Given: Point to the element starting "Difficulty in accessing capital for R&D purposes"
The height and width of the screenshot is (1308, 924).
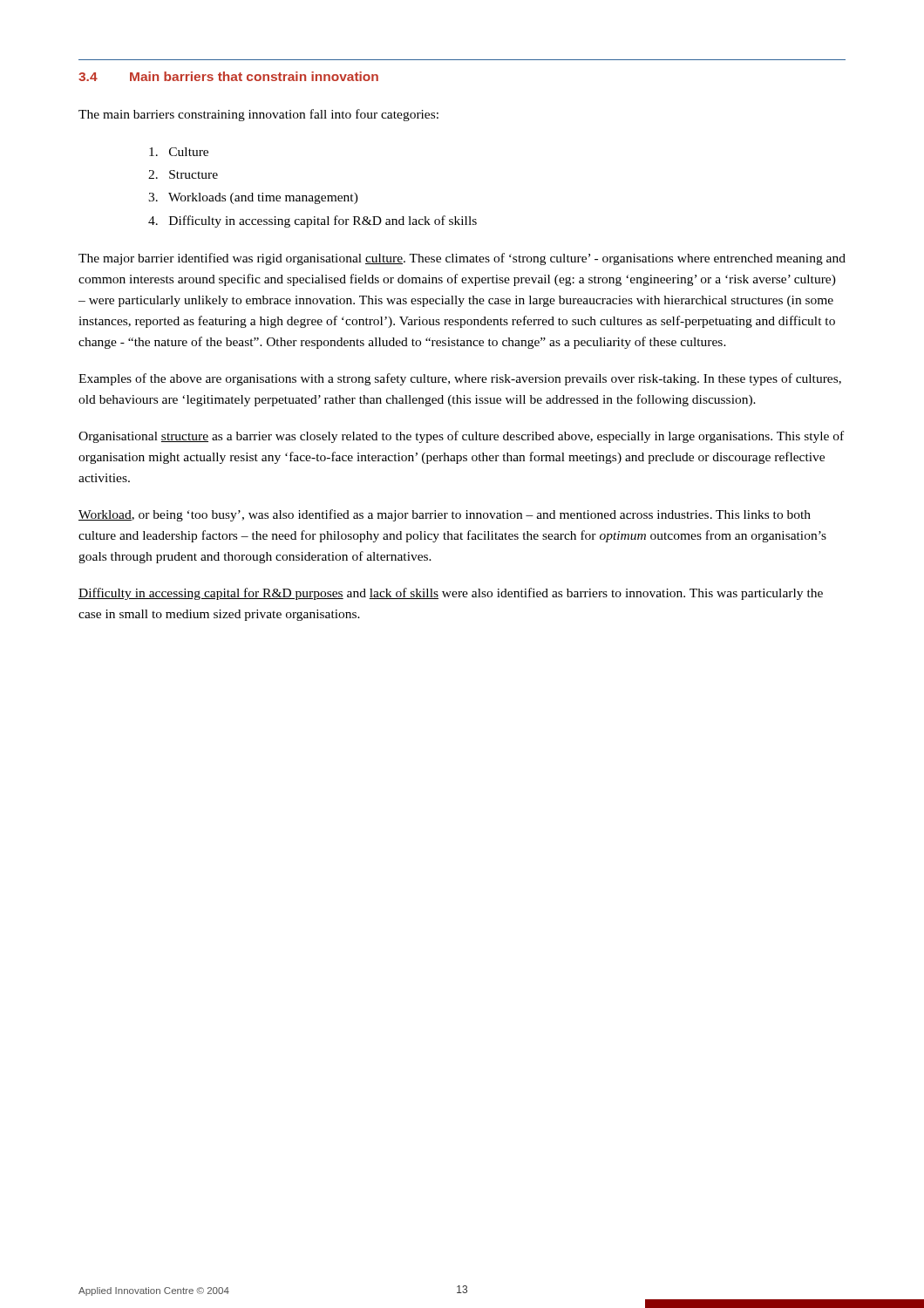Looking at the screenshot, I should point(451,603).
